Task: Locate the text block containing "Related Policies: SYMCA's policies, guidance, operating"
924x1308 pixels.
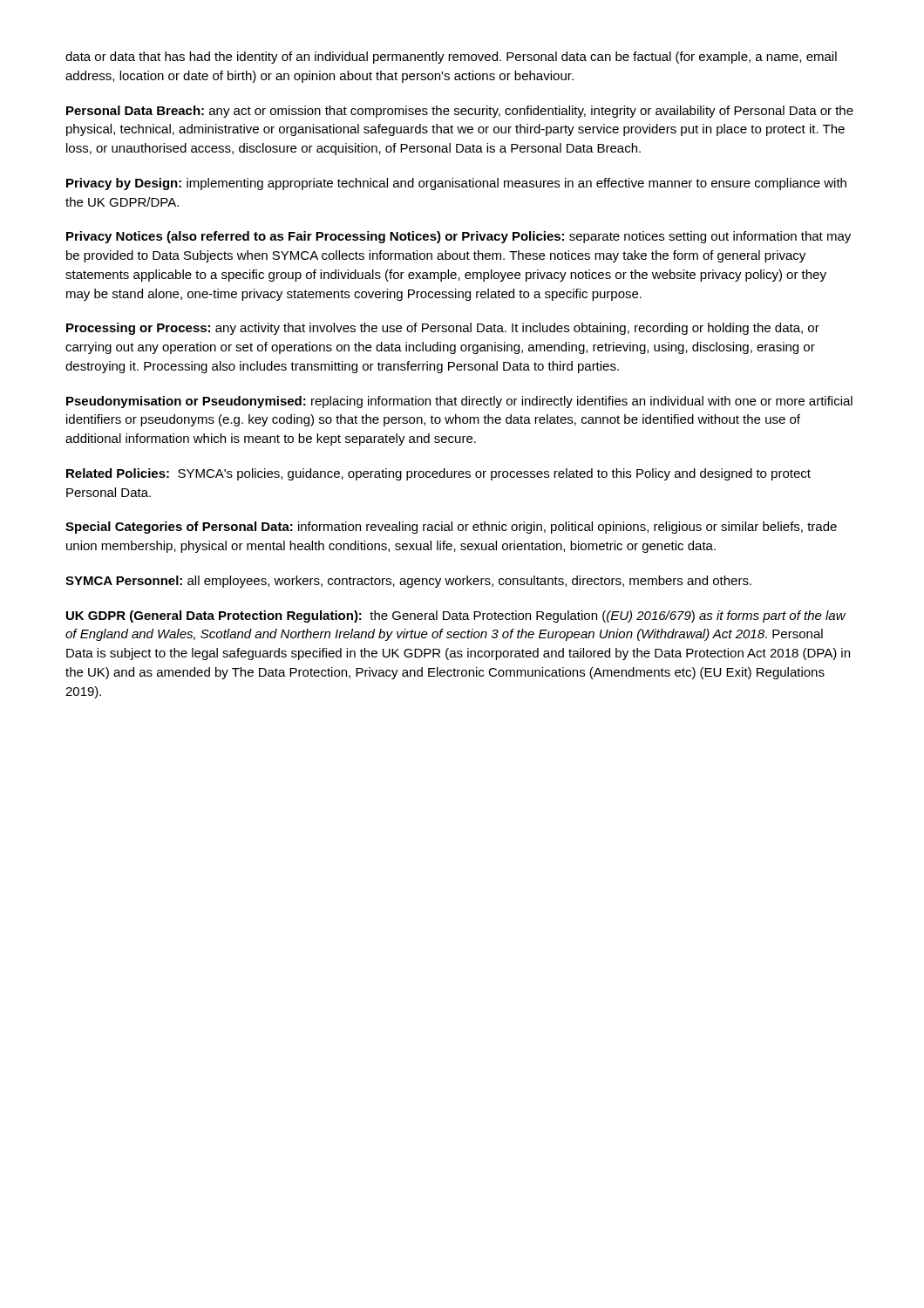Action: coord(438,482)
